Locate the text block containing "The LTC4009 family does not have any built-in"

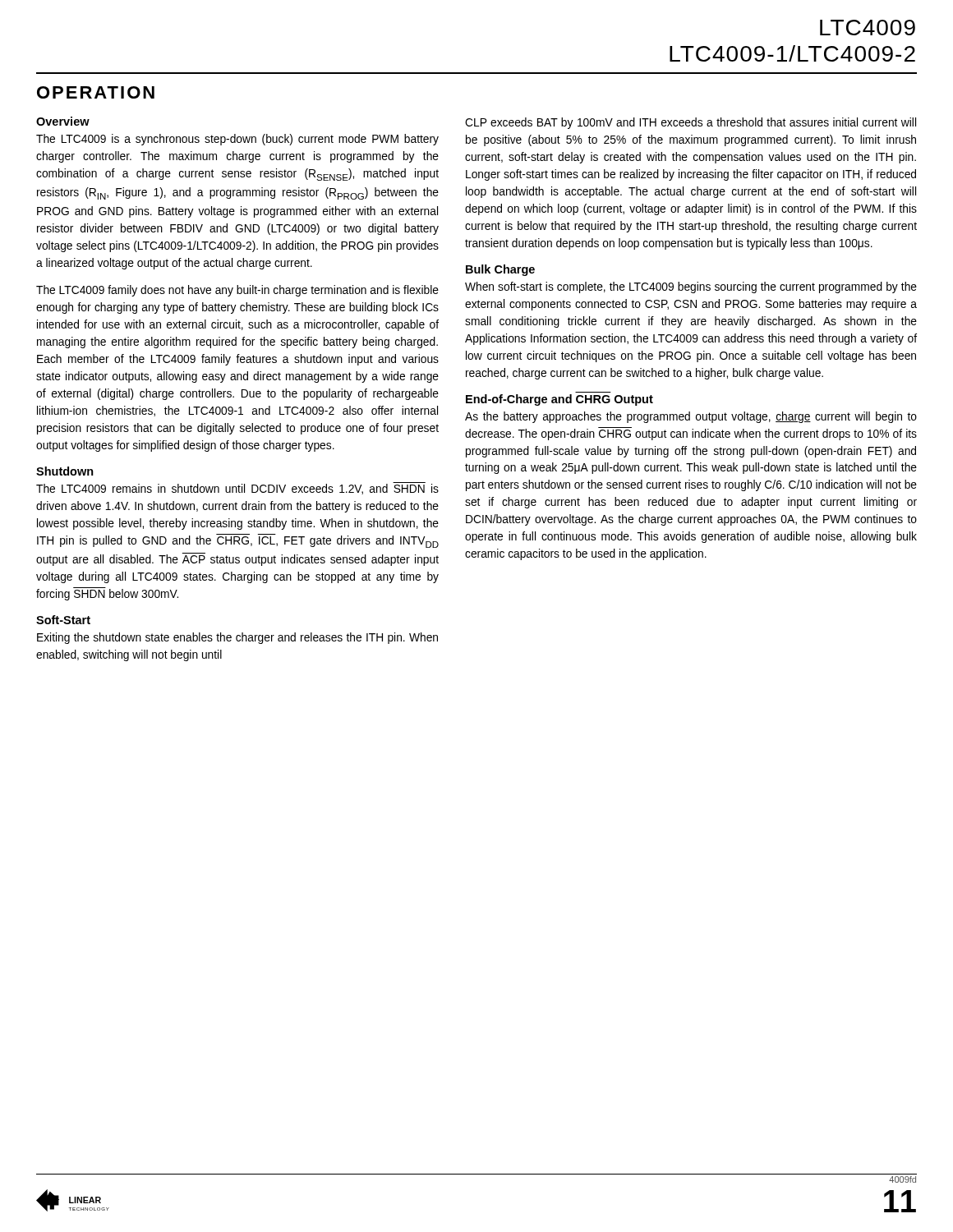(x=237, y=368)
